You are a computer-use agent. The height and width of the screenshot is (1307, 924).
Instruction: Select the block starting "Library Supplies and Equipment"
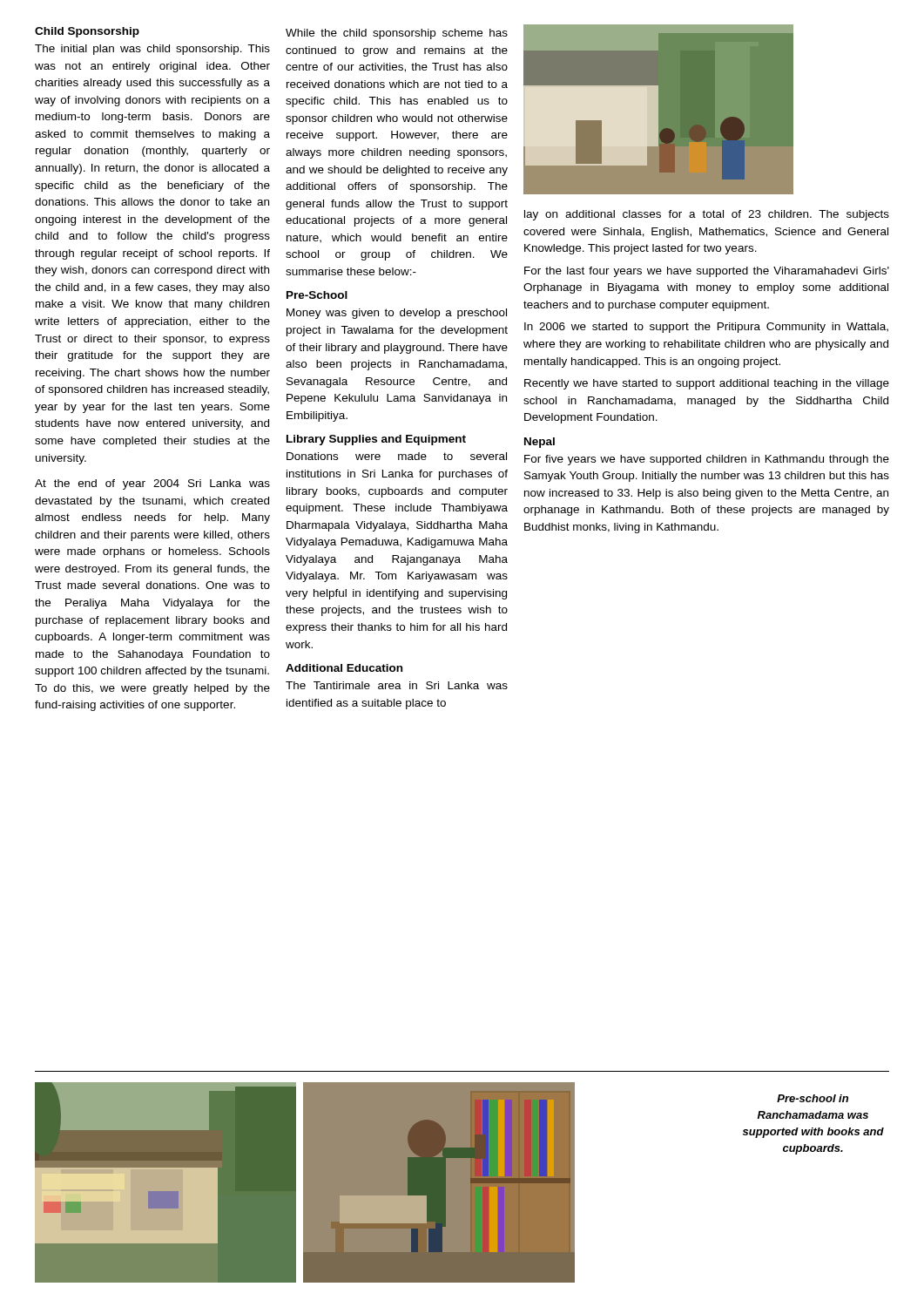pyautogui.click(x=376, y=439)
